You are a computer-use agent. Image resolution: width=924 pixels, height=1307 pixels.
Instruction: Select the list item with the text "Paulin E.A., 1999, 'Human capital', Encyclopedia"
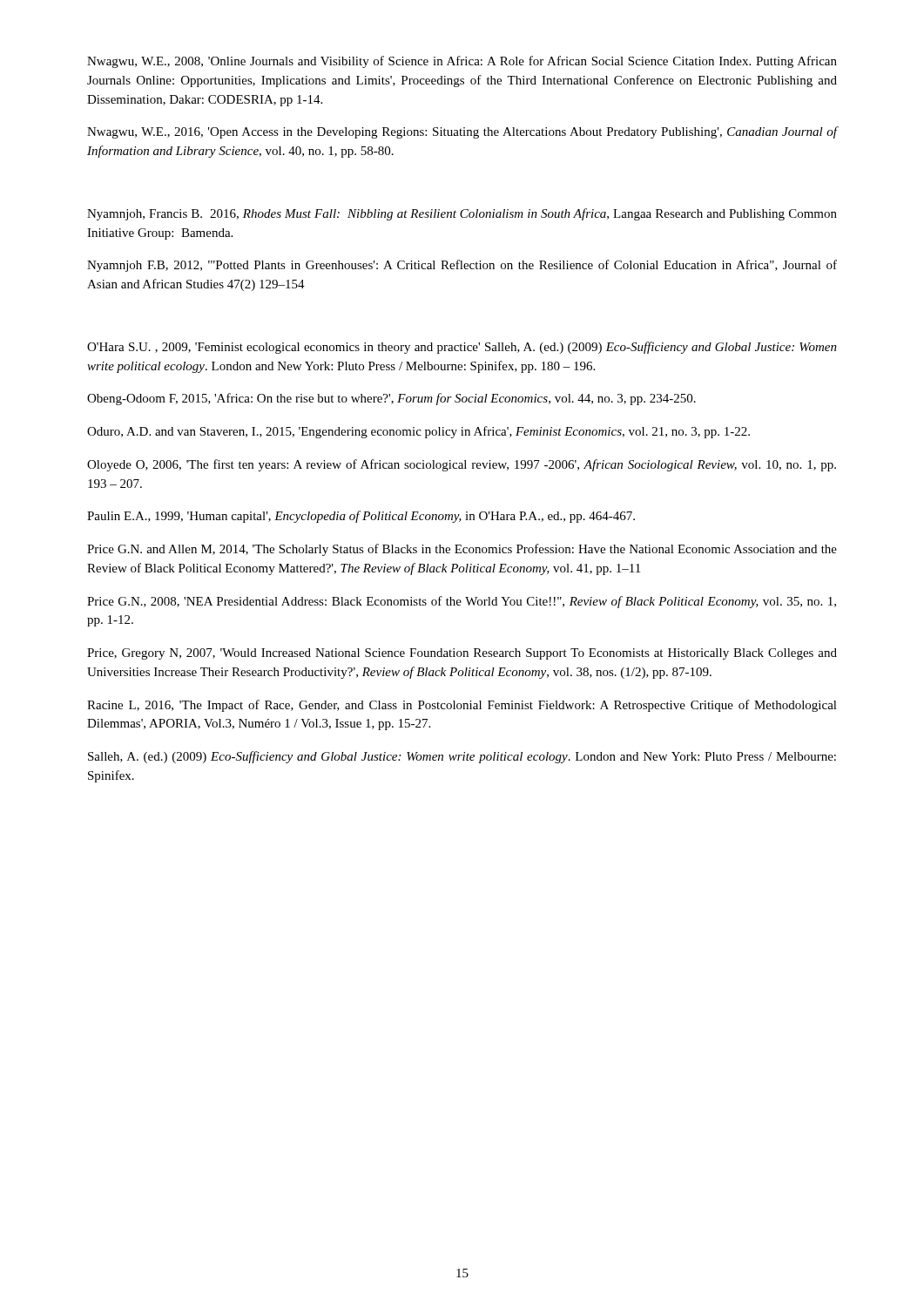point(361,516)
